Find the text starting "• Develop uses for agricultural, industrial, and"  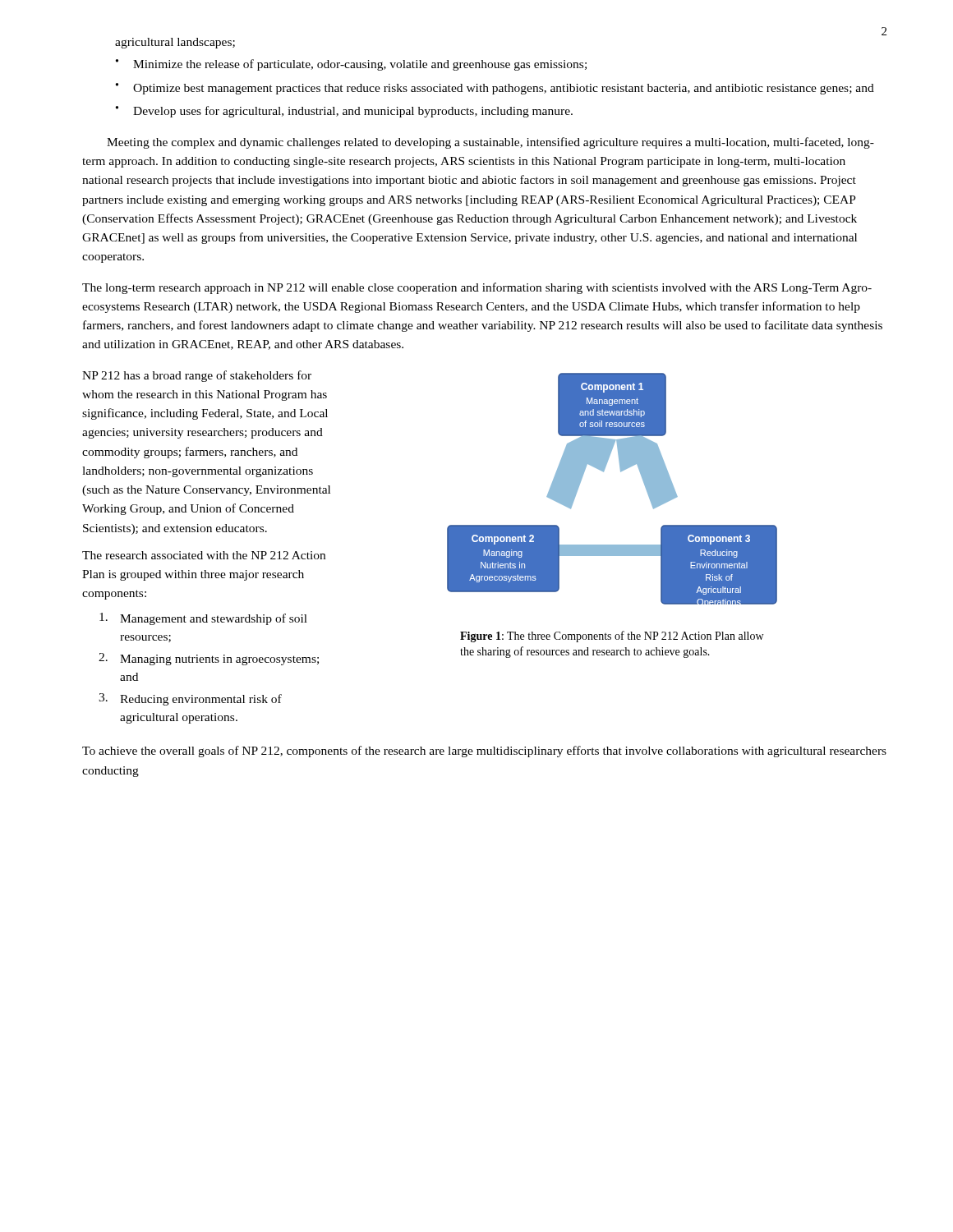coord(501,111)
